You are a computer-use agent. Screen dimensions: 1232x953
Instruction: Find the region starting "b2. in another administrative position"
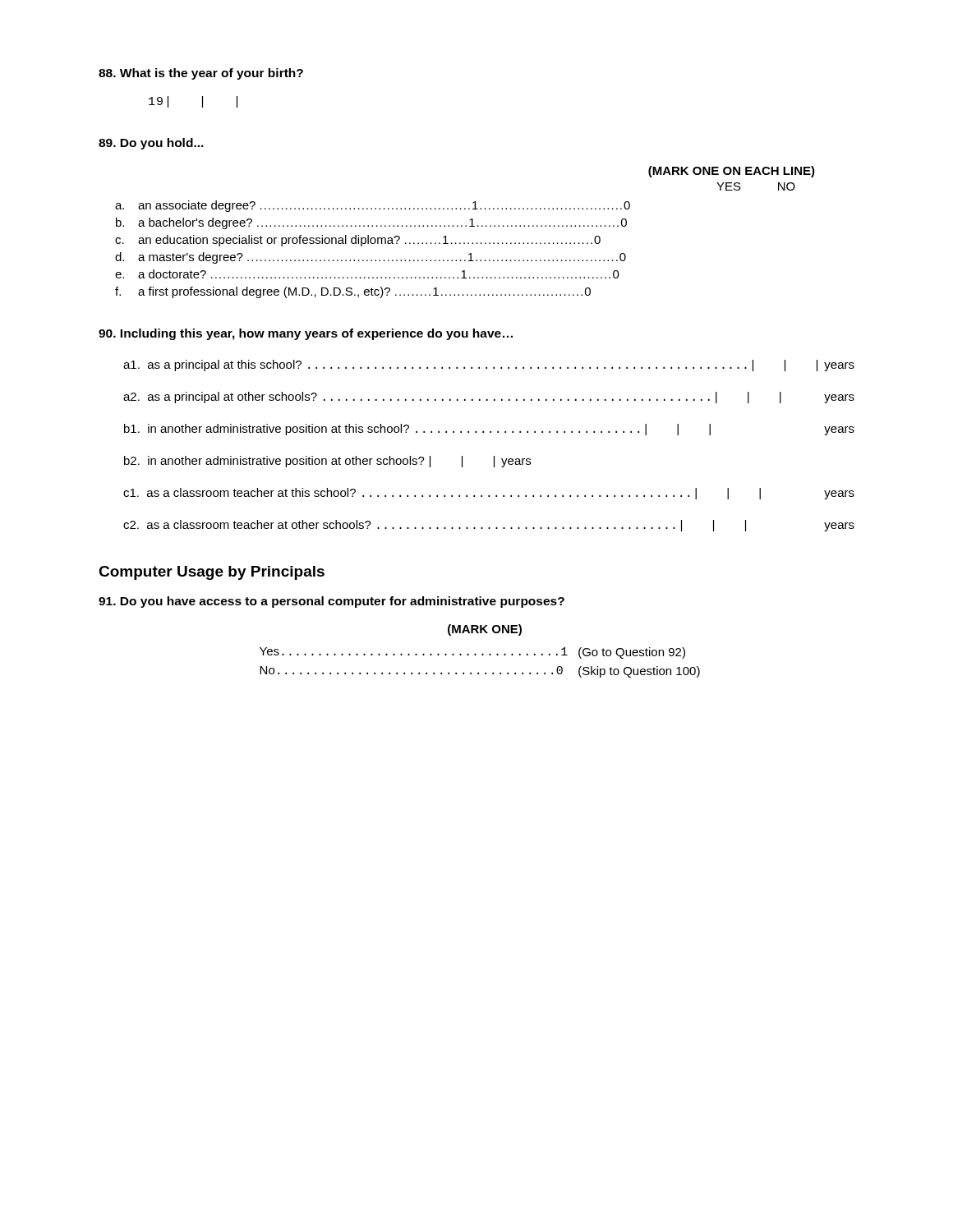click(x=489, y=461)
